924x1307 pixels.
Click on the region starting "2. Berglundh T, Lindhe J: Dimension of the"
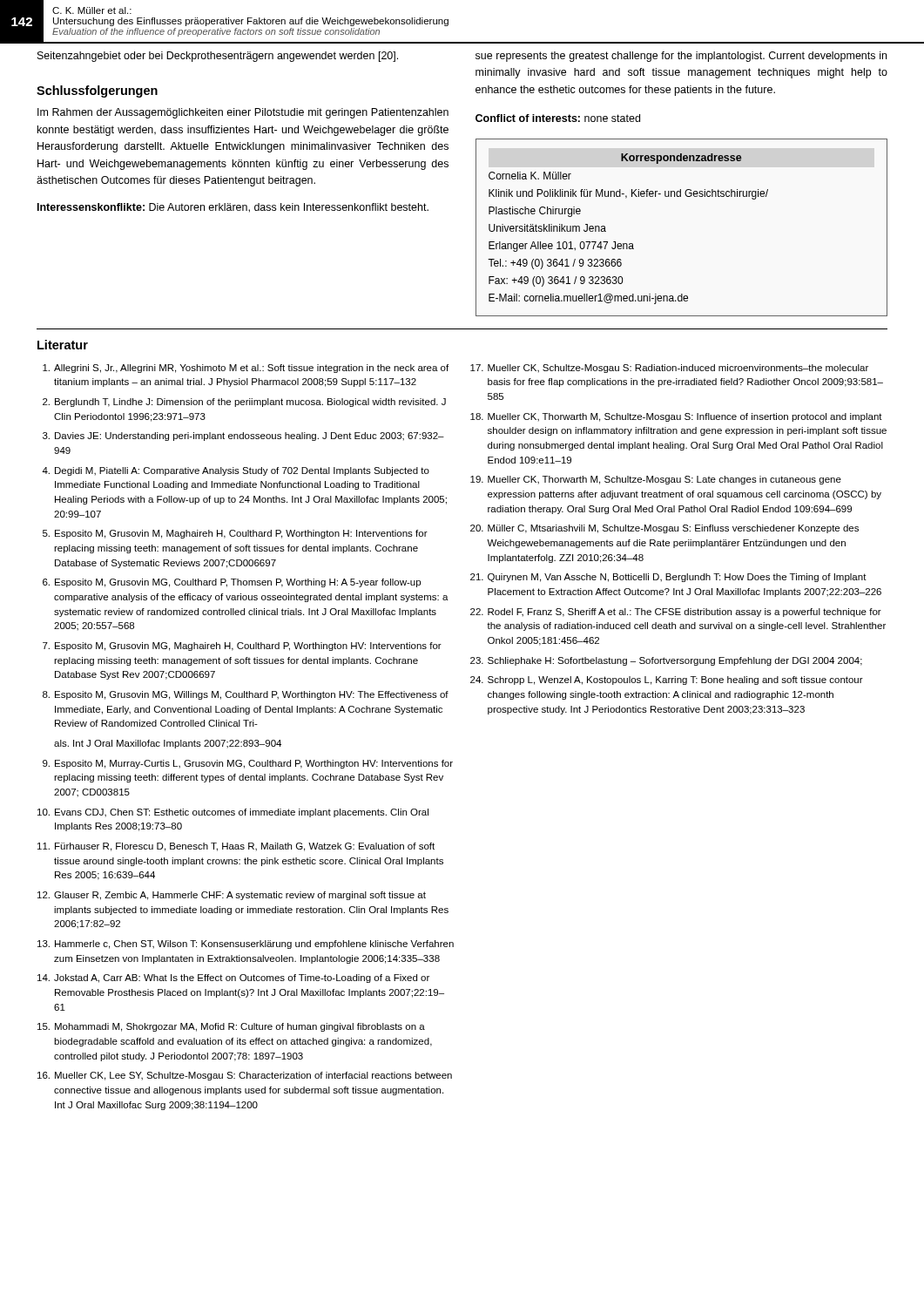[x=245, y=409]
